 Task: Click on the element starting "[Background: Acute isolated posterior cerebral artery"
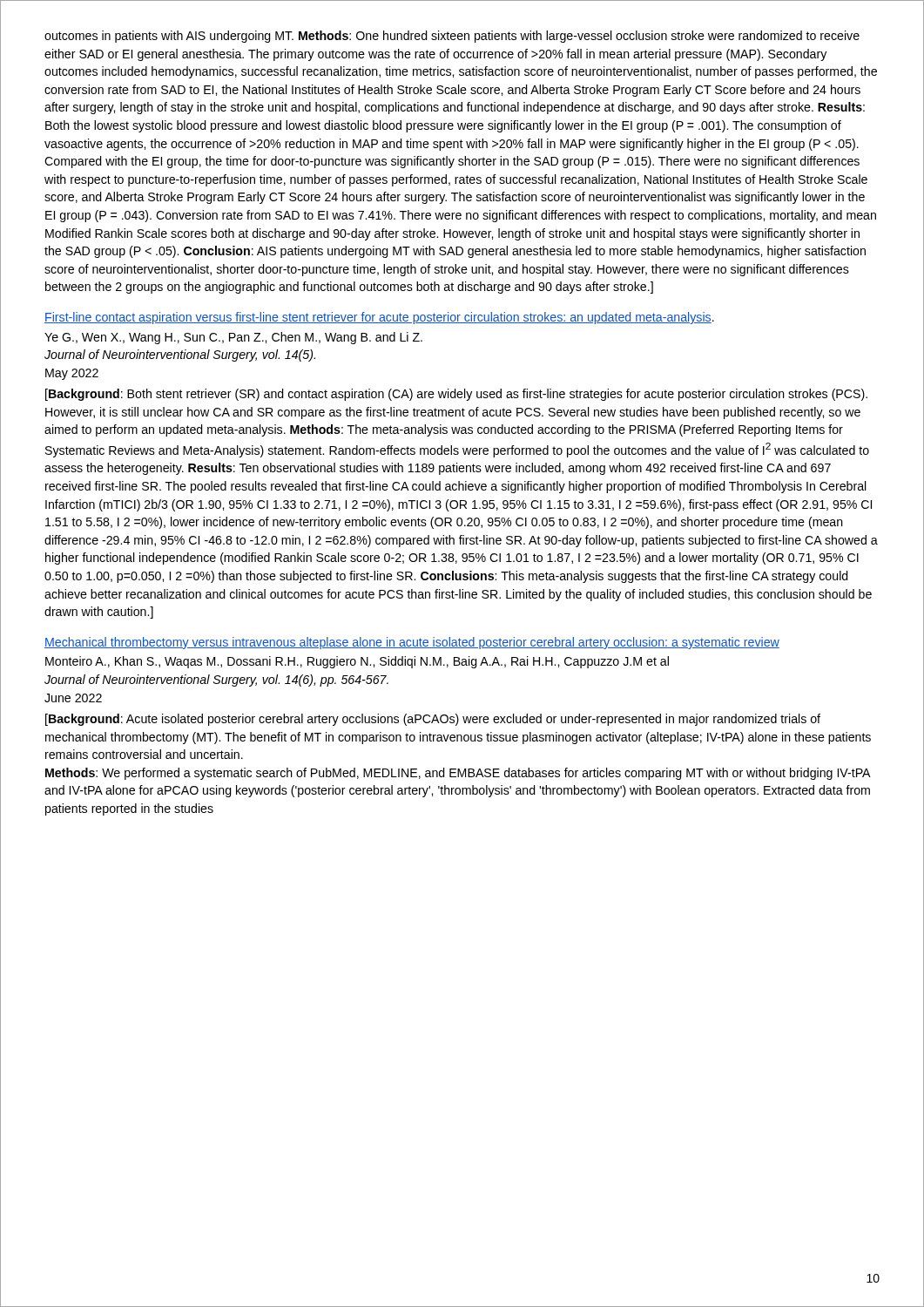tap(458, 764)
